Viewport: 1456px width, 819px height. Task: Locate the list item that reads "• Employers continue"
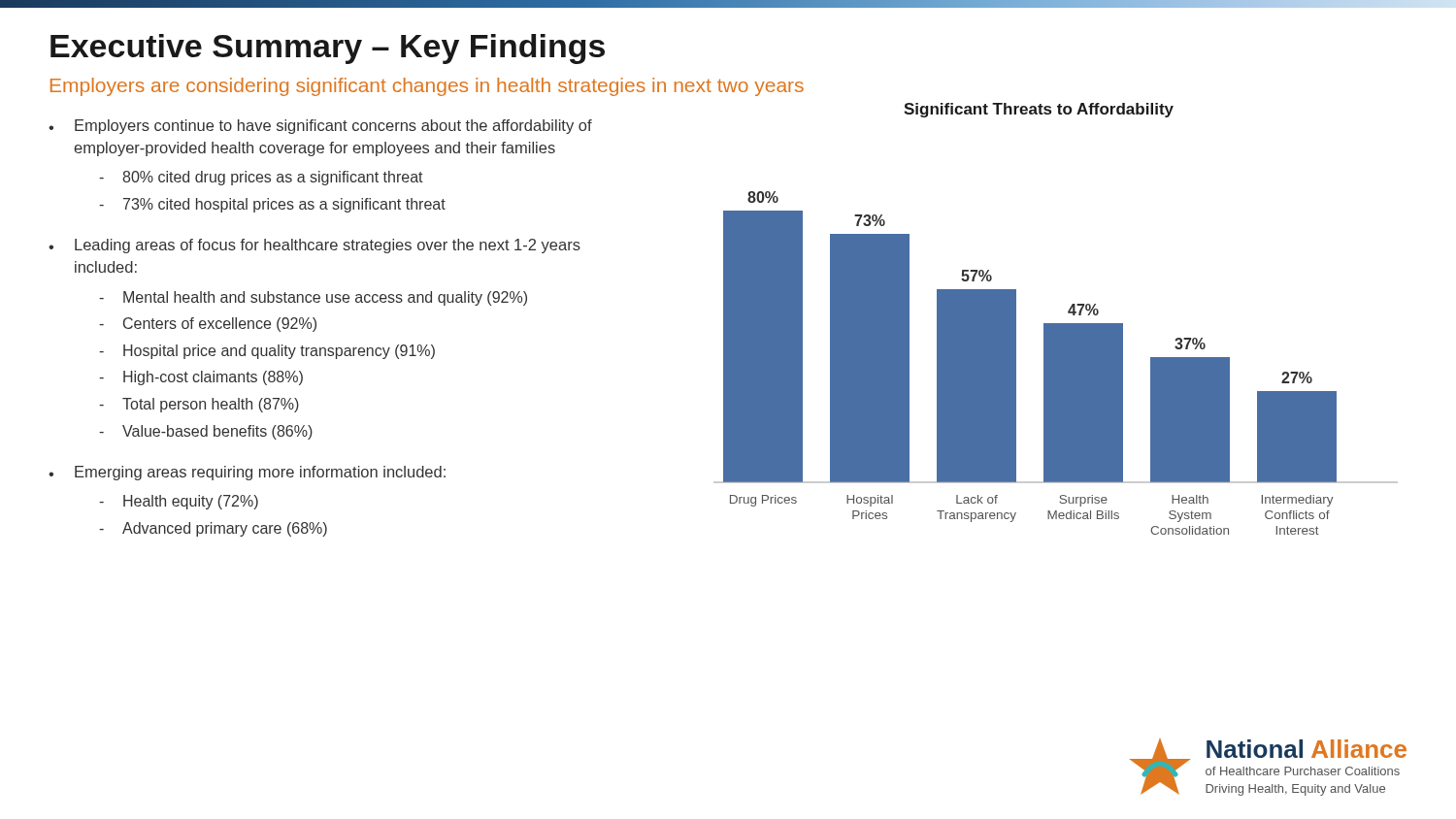point(330,167)
